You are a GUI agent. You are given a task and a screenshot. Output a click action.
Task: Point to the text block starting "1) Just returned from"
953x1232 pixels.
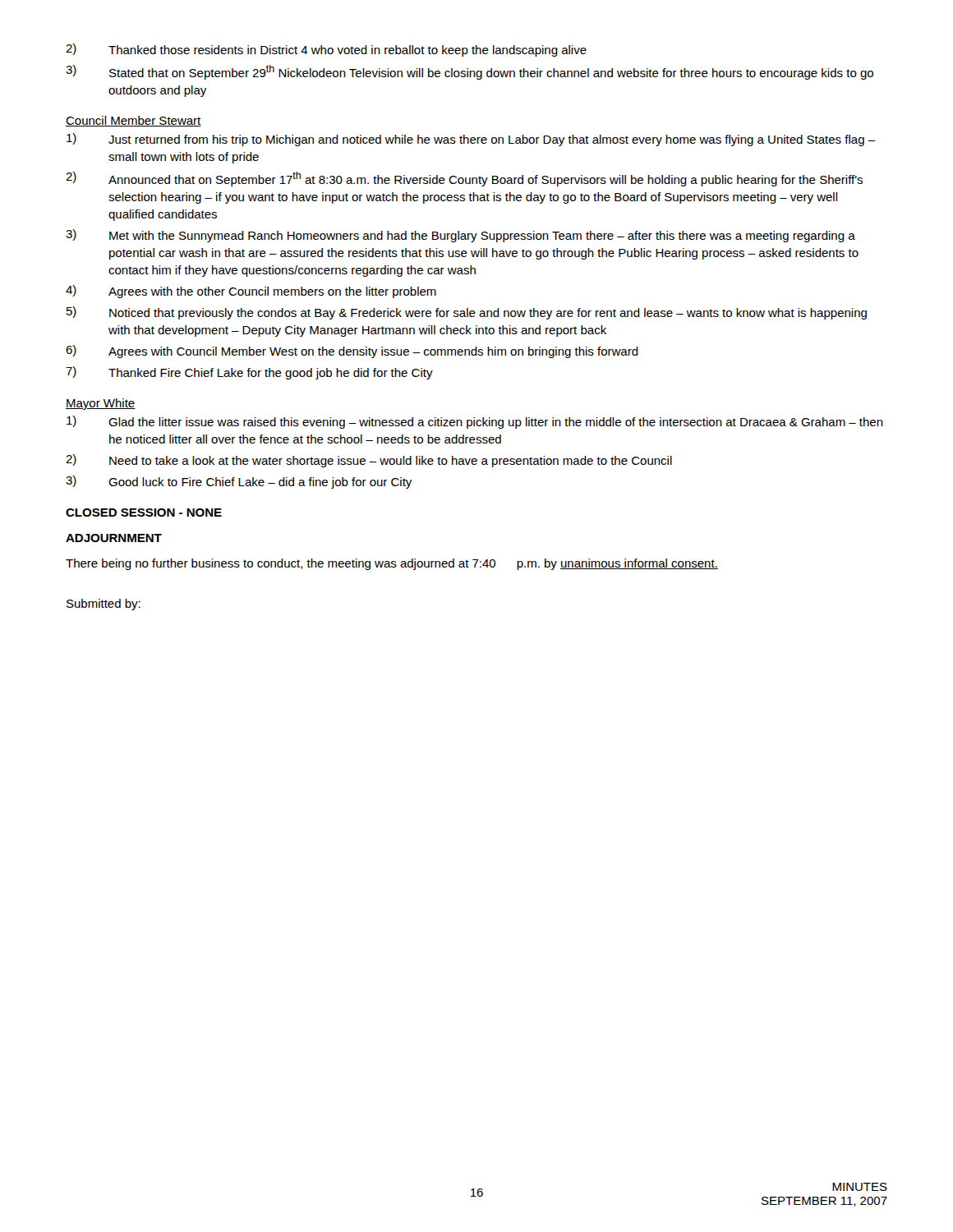pyautogui.click(x=476, y=148)
